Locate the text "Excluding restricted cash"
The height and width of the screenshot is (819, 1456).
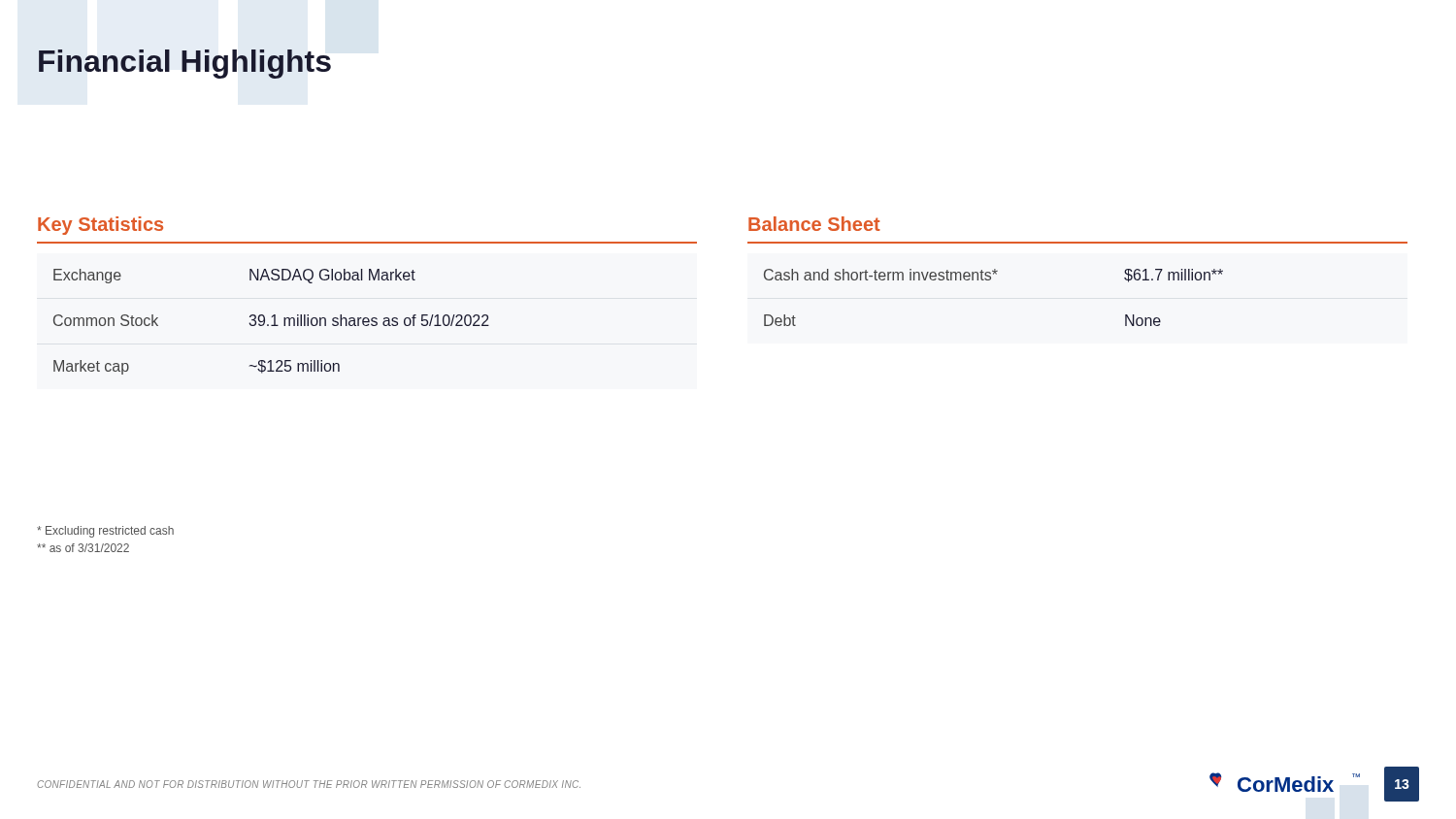pyautogui.click(x=105, y=531)
